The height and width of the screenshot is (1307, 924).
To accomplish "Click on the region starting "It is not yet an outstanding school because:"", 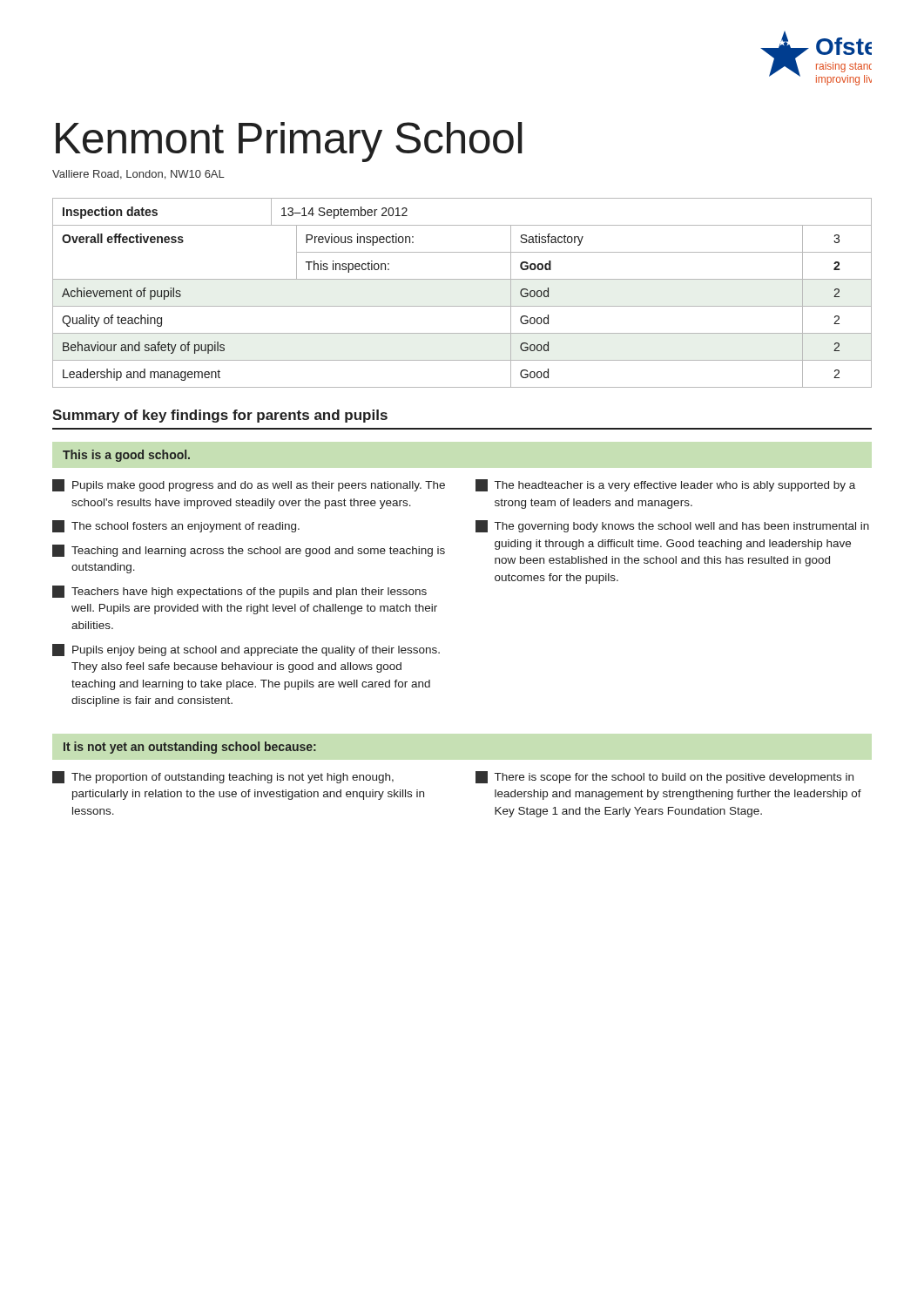I will 190,746.
